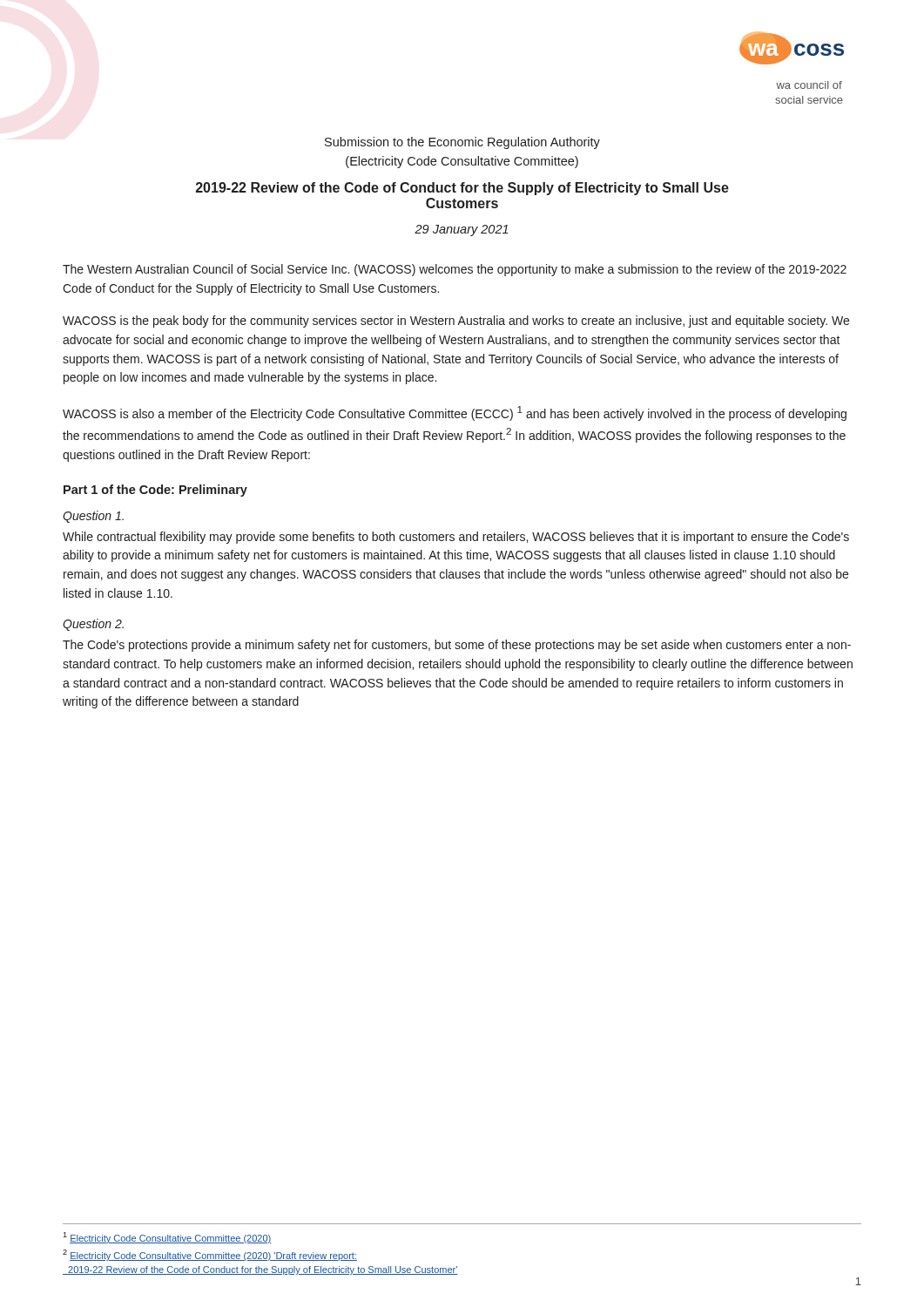The height and width of the screenshot is (1307, 924).
Task: Locate the title
Action: pyautogui.click(x=462, y=196)
